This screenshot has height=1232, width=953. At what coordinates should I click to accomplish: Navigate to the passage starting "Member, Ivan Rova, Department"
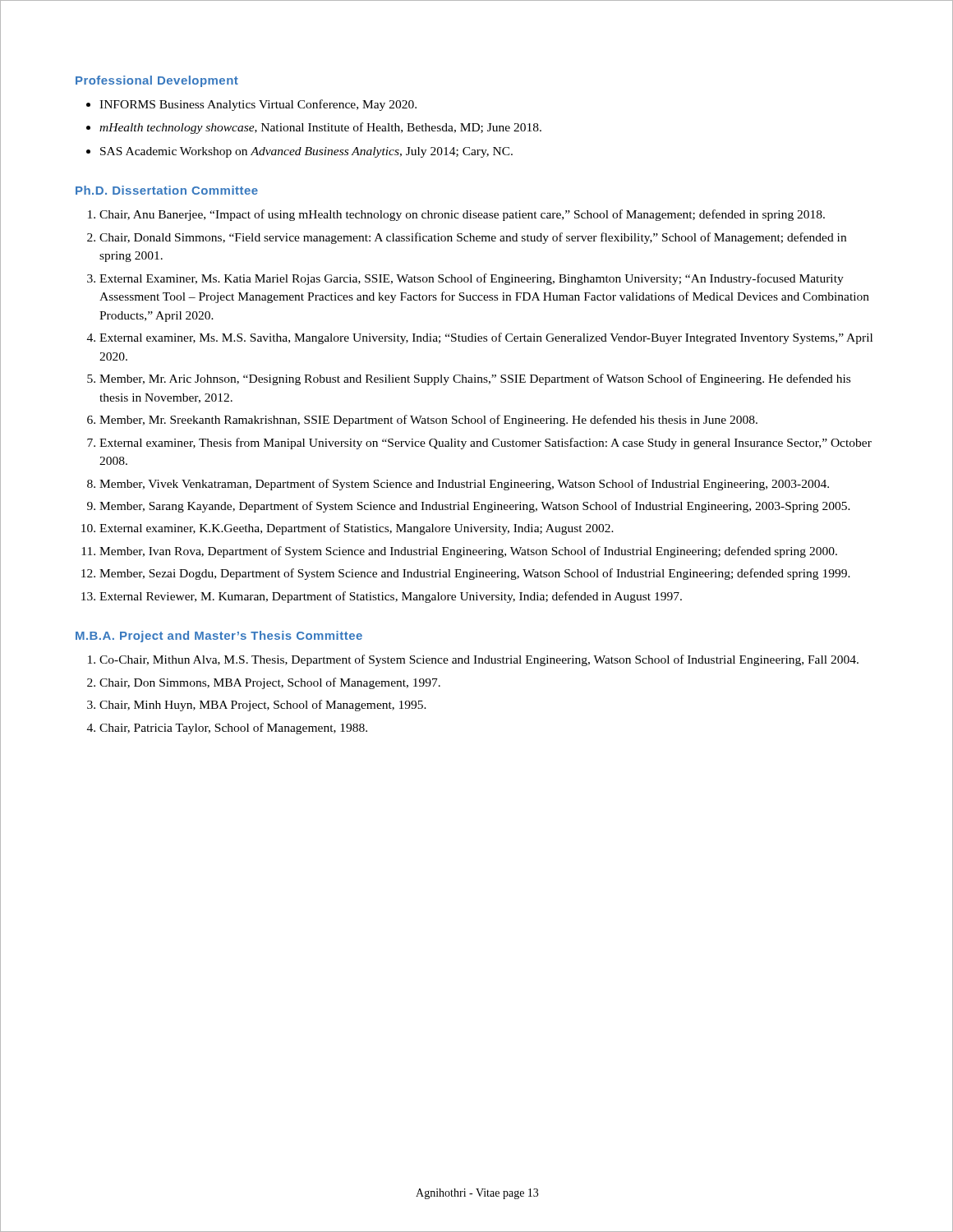[x=469, y=551]
